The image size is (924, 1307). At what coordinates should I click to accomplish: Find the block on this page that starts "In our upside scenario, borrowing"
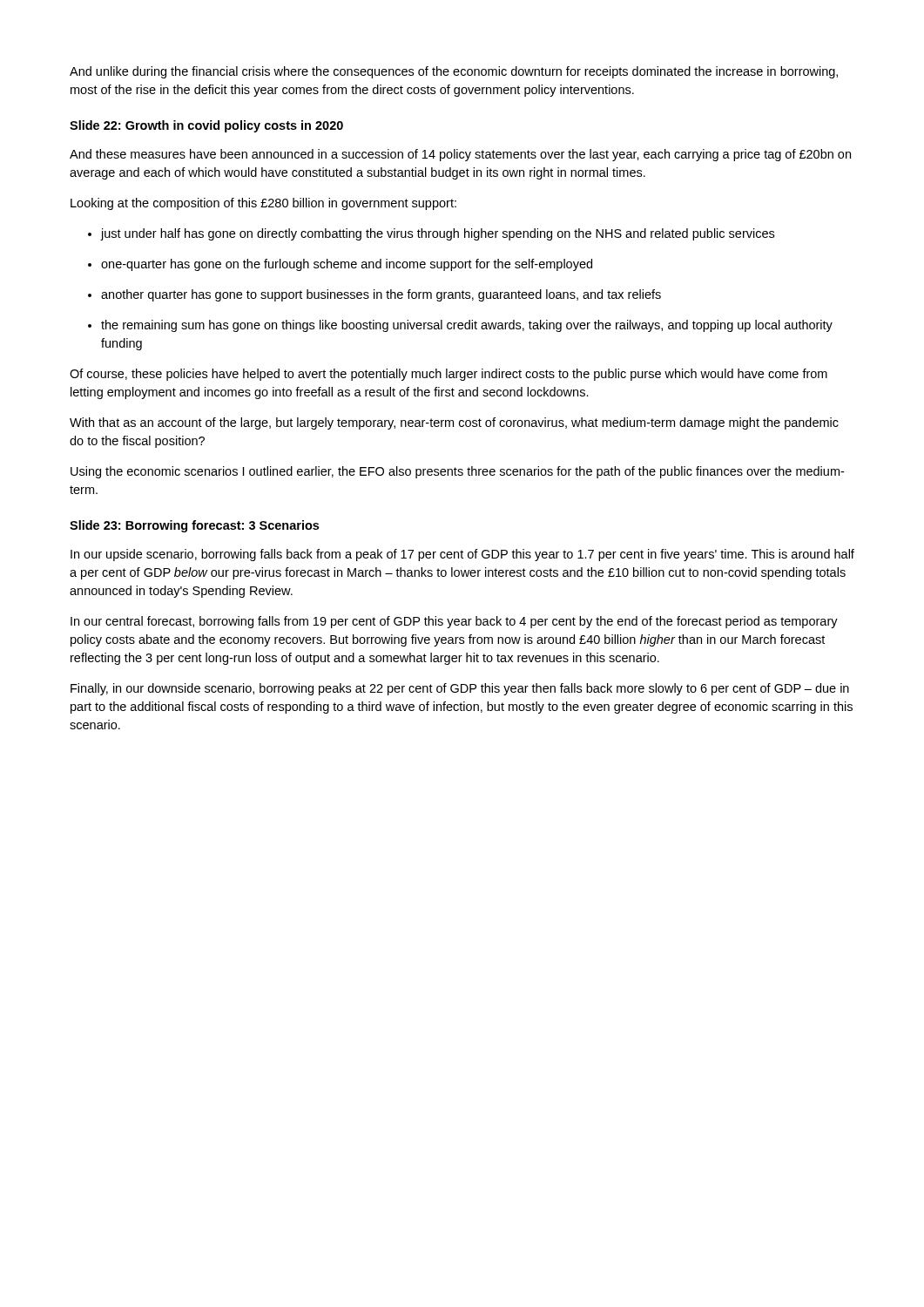(462, 573)
